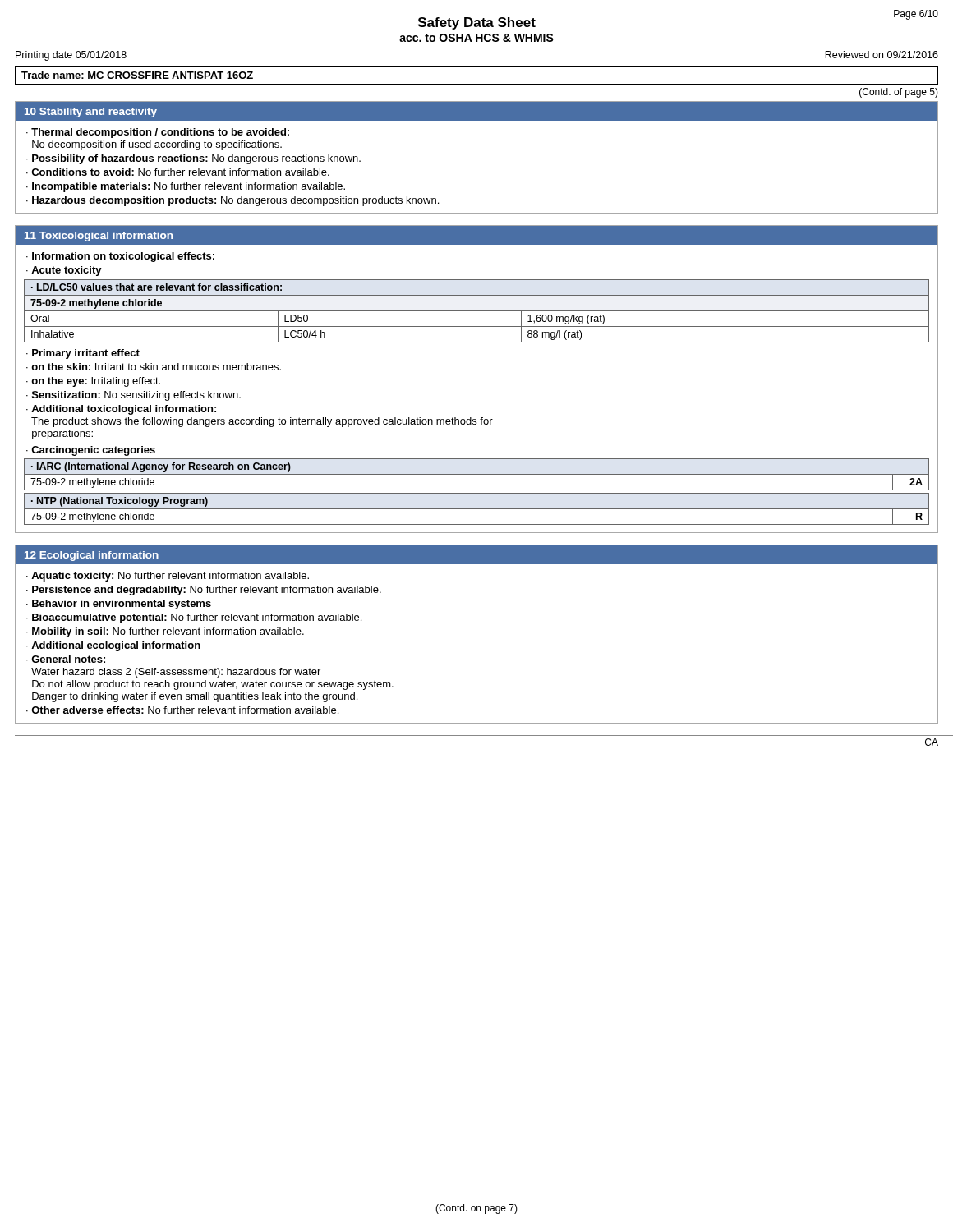
Task: Find the element starting "· Possibility of hazardous reactions: No dangerous"
Action: point(193,158)
